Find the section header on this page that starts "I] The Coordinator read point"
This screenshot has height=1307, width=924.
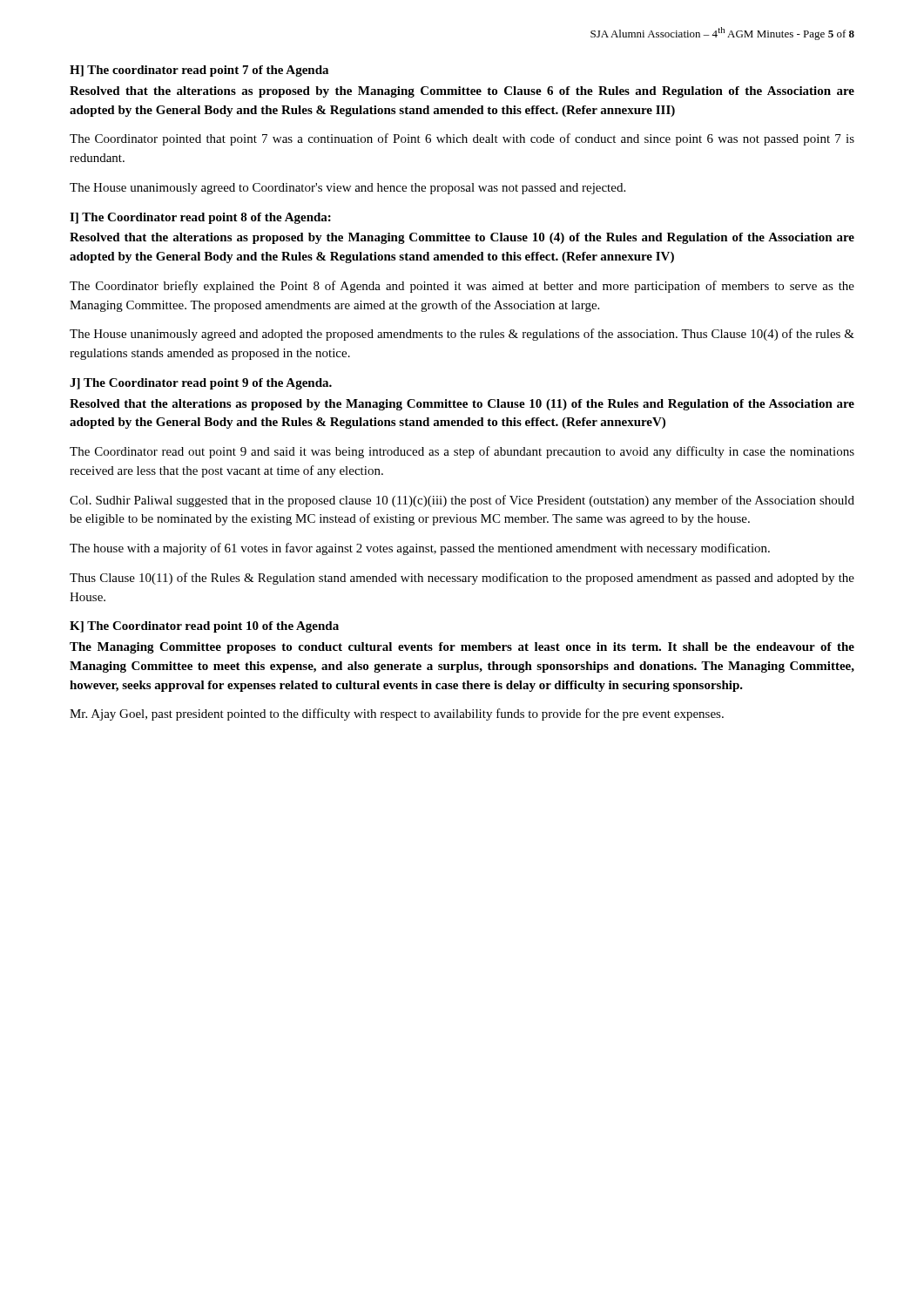point(201,217)
